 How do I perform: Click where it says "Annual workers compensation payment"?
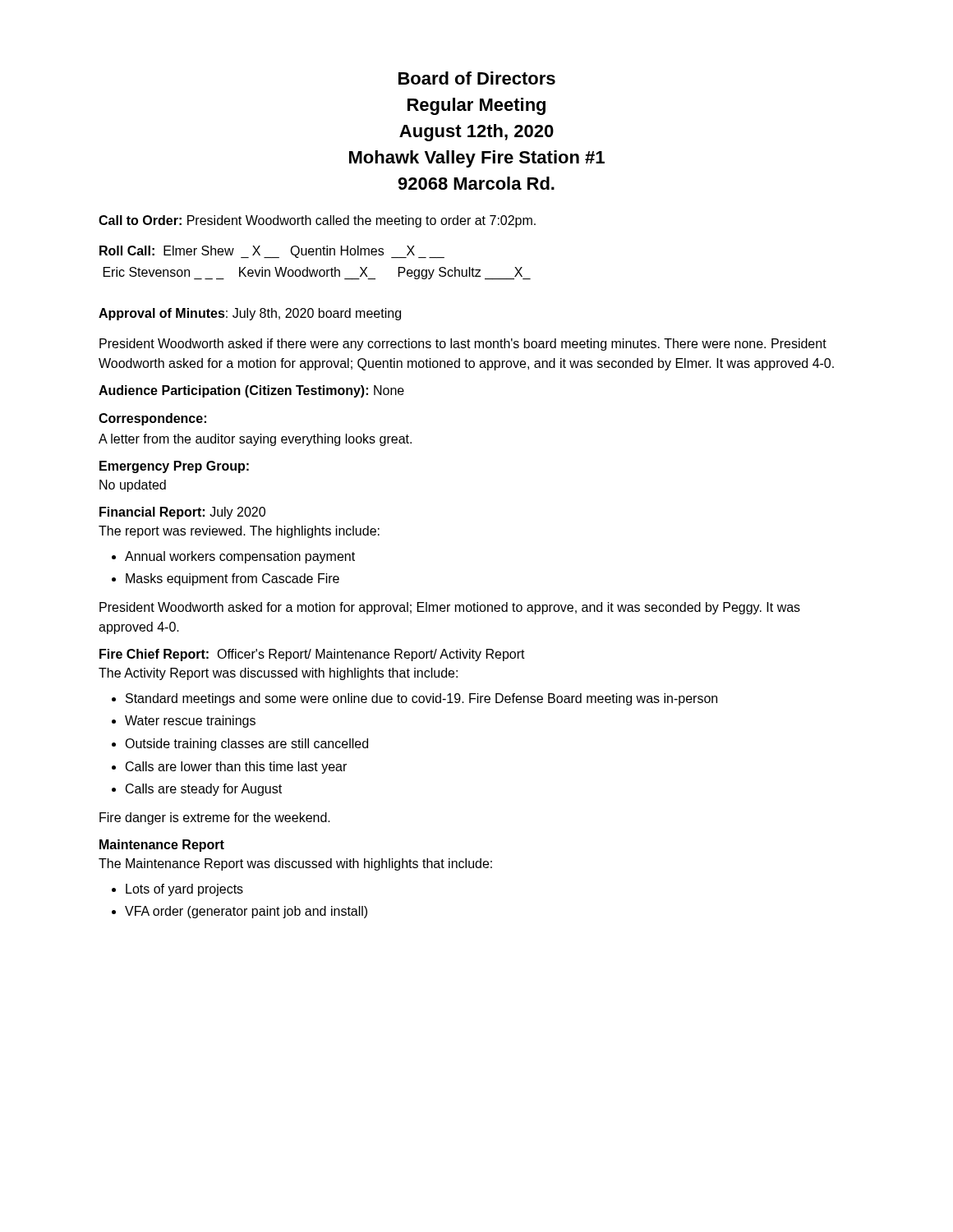[240, 556]
